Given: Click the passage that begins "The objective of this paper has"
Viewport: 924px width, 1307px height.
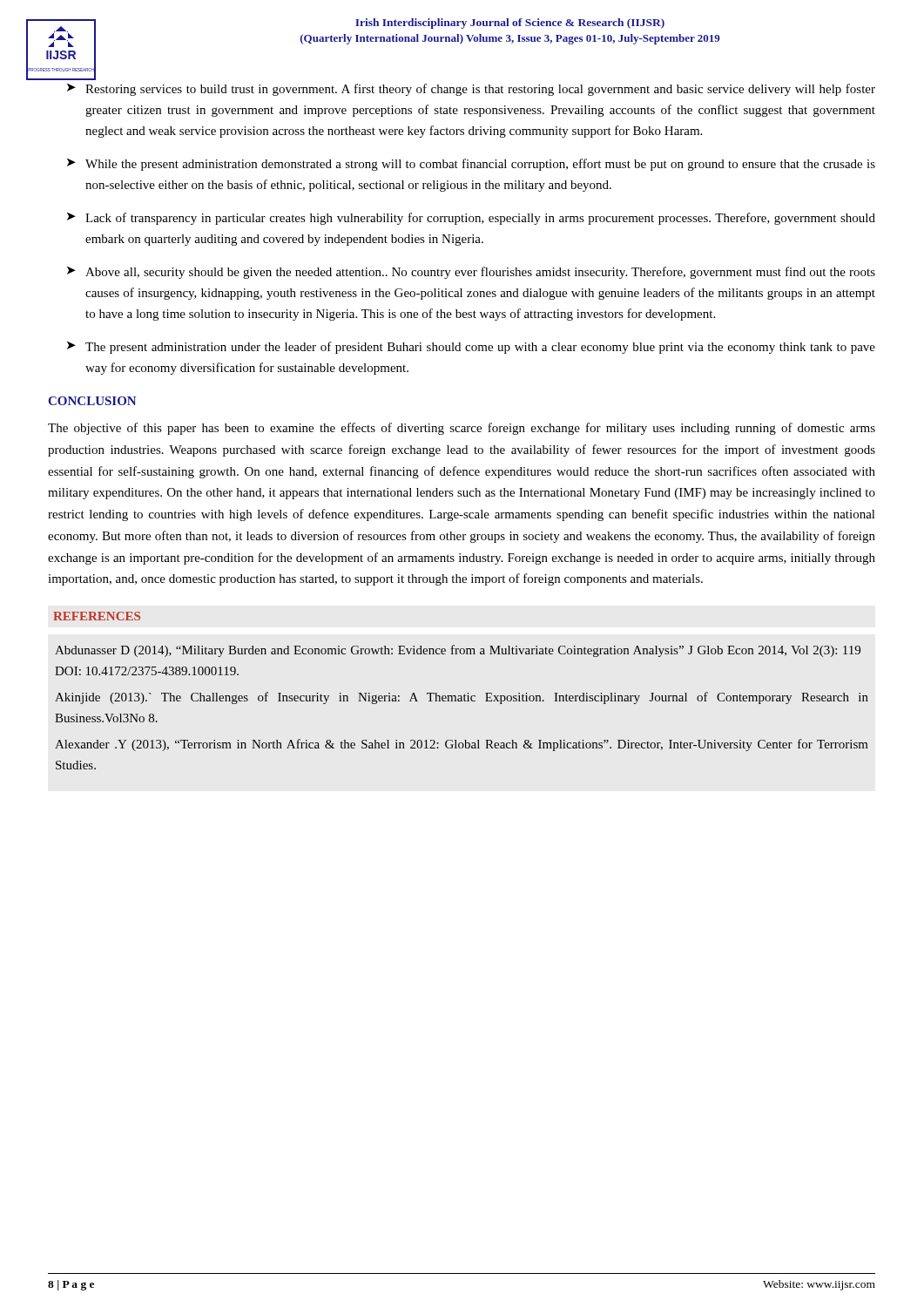Looking at the screenshot, I should [x=462, y=503].
